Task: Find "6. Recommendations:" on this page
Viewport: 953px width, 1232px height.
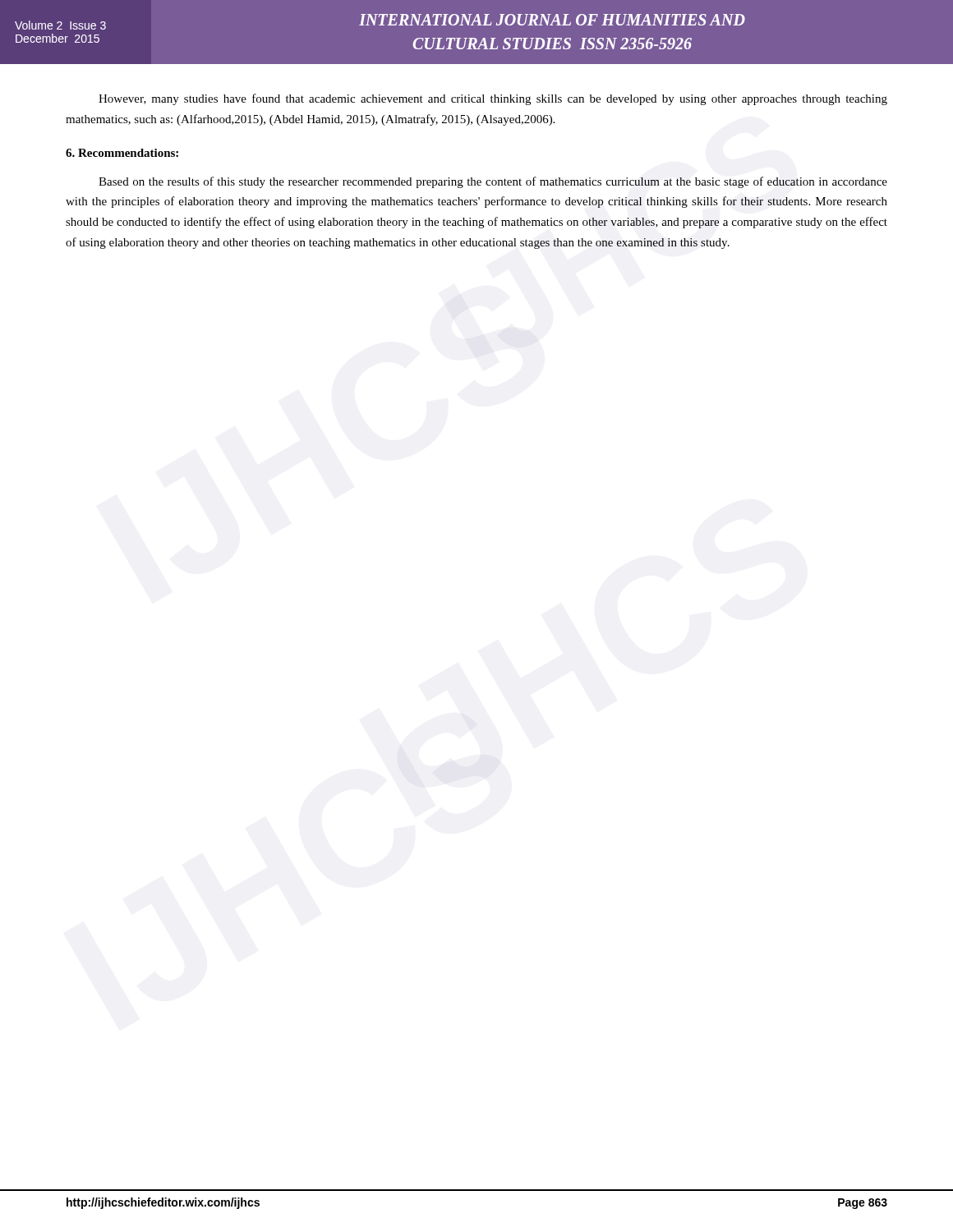Action: pyautogui.click(x=123, y=152)
